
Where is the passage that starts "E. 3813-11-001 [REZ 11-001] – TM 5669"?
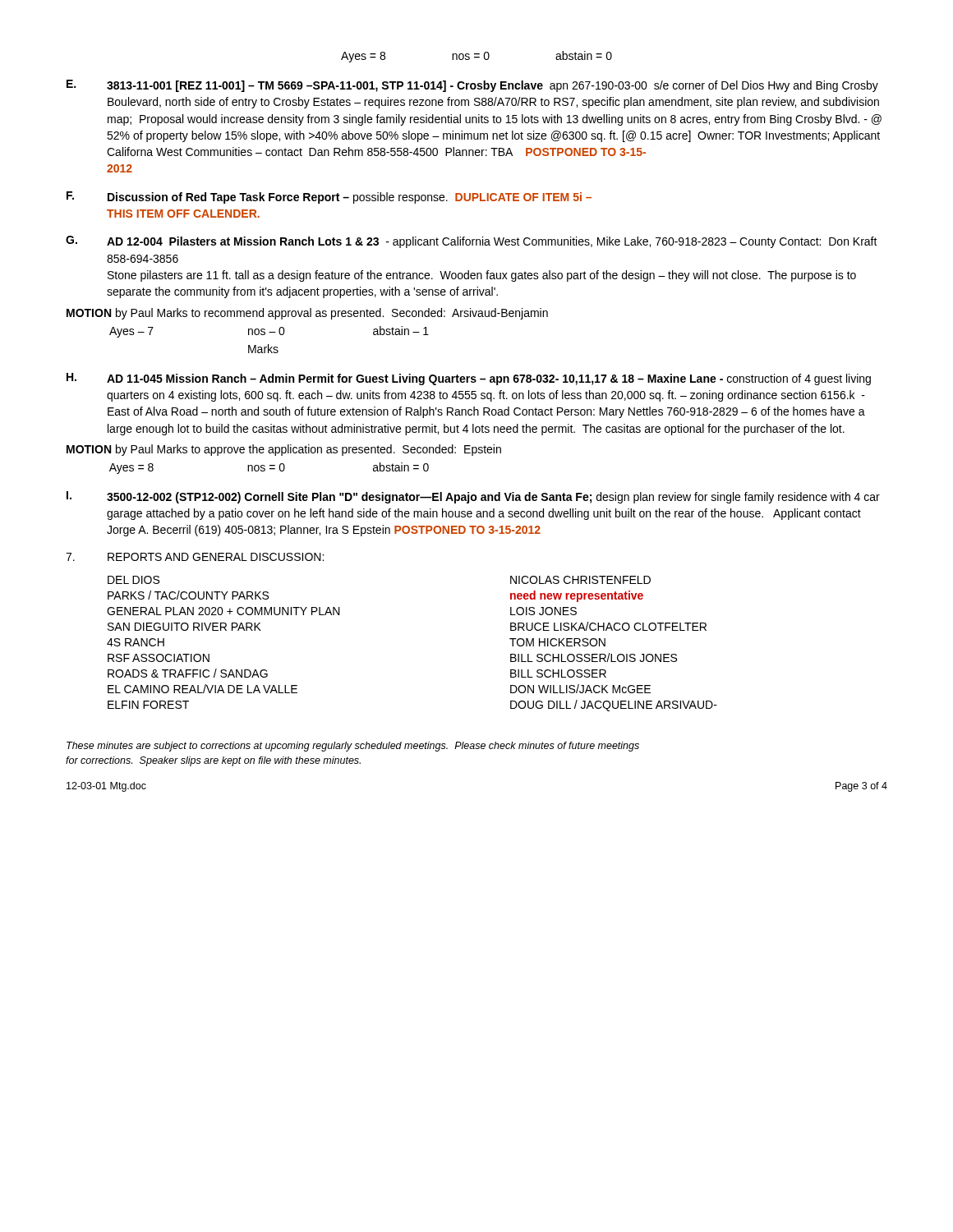pyautogui.click(x=476, y=127)
